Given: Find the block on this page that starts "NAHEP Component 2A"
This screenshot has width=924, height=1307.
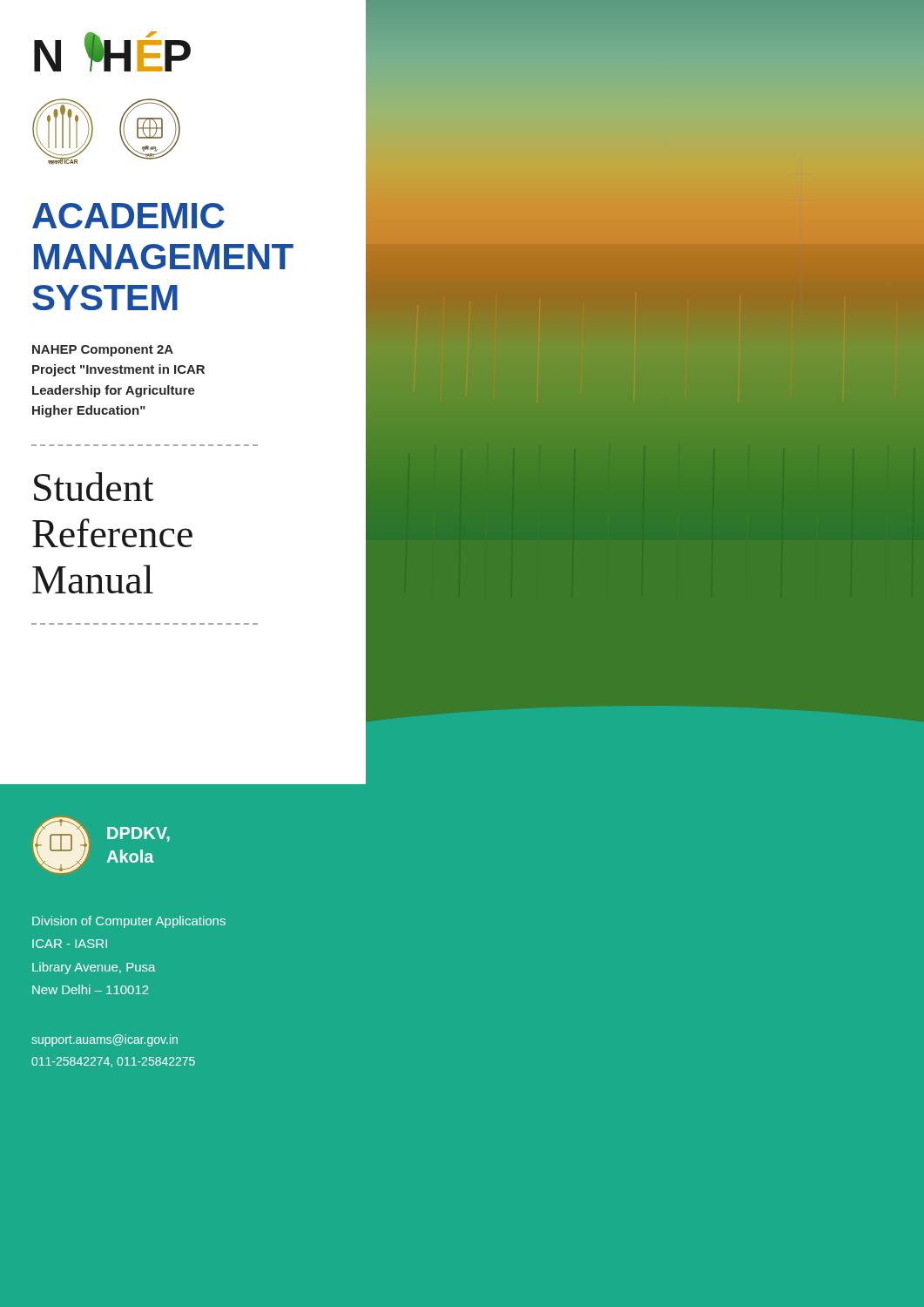Looking at the screenshot, I should [x=118, y=379].
